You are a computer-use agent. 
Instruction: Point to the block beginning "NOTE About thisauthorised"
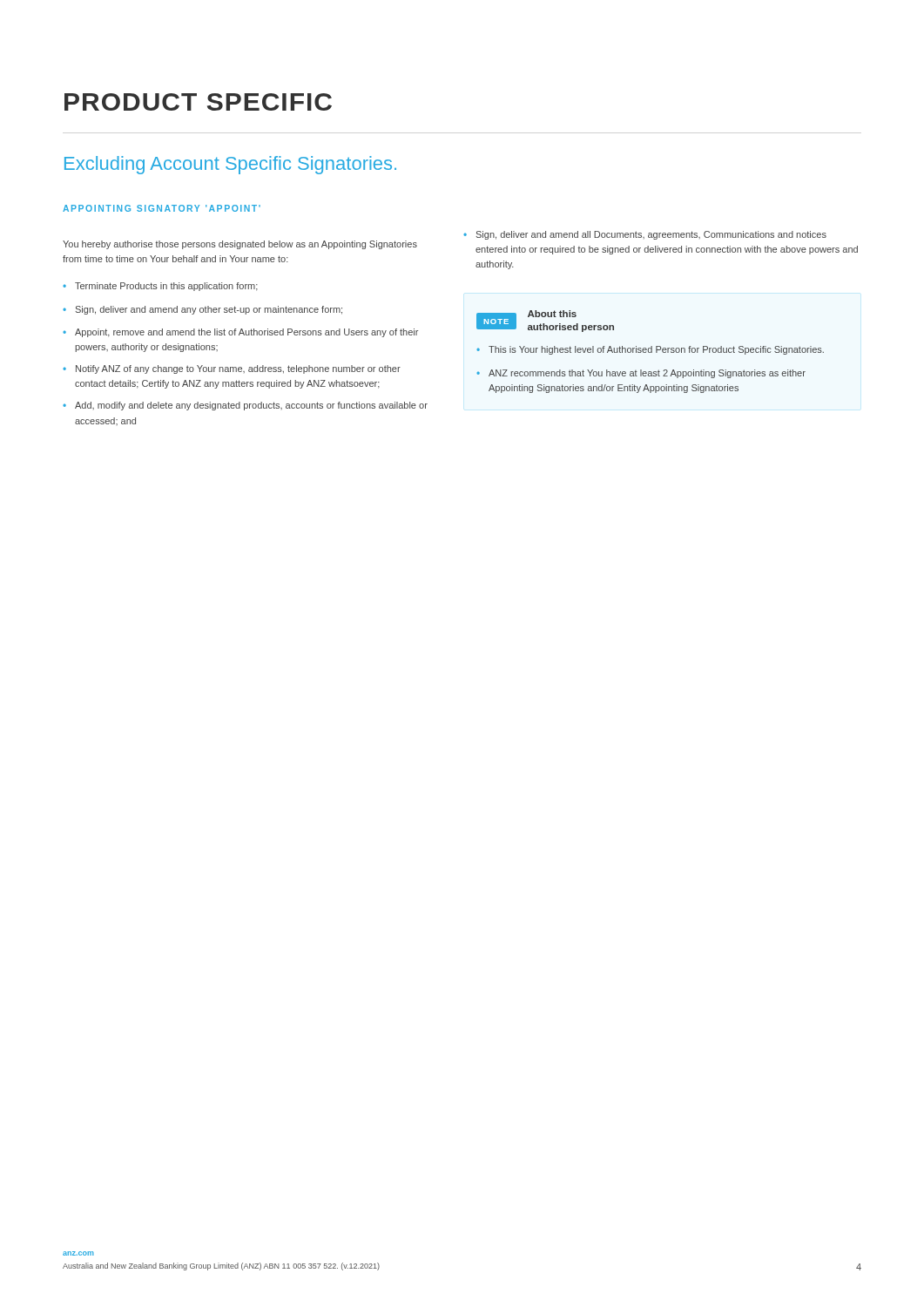click(662, 352)
